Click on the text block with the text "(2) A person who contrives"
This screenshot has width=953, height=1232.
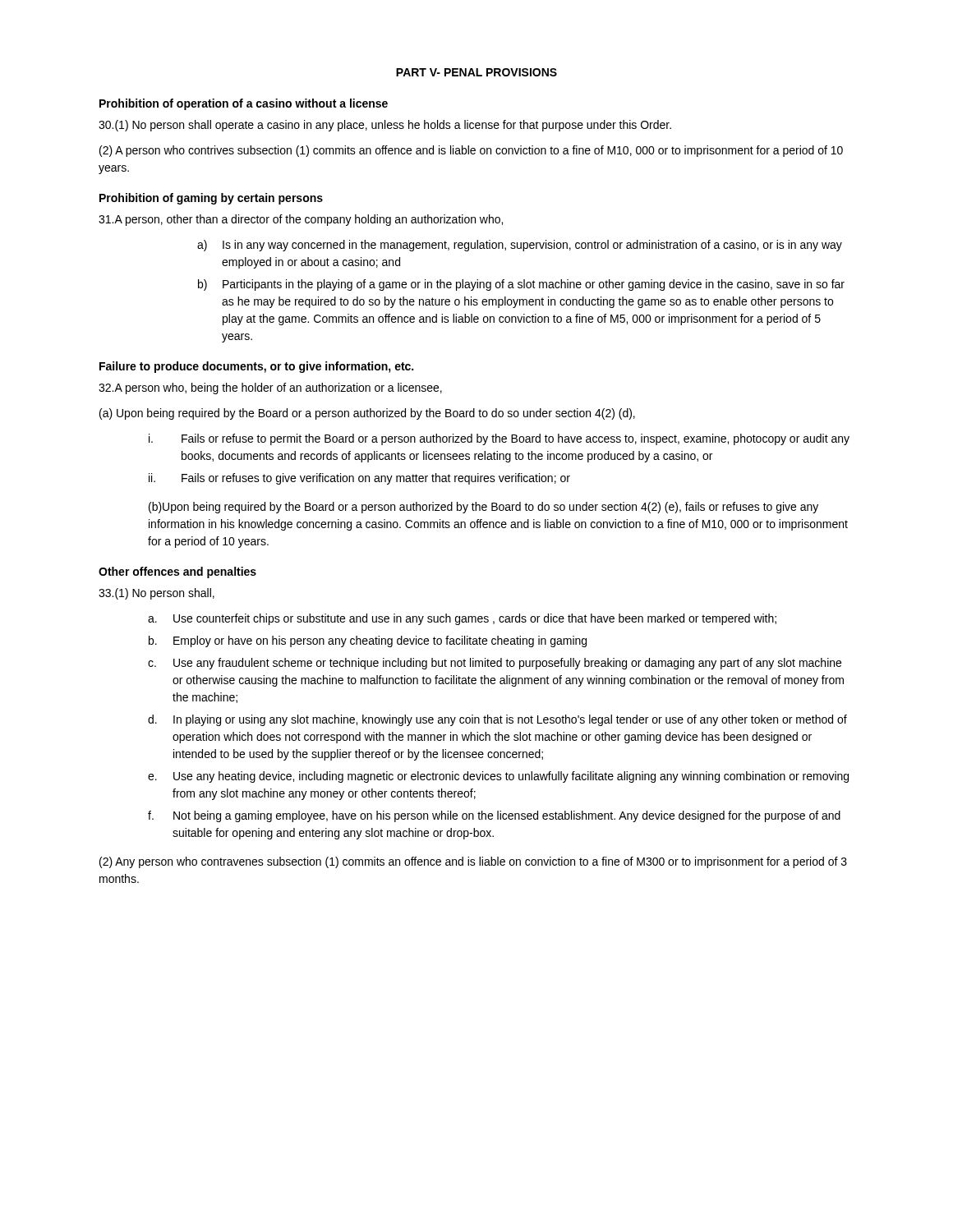[471, 159]
